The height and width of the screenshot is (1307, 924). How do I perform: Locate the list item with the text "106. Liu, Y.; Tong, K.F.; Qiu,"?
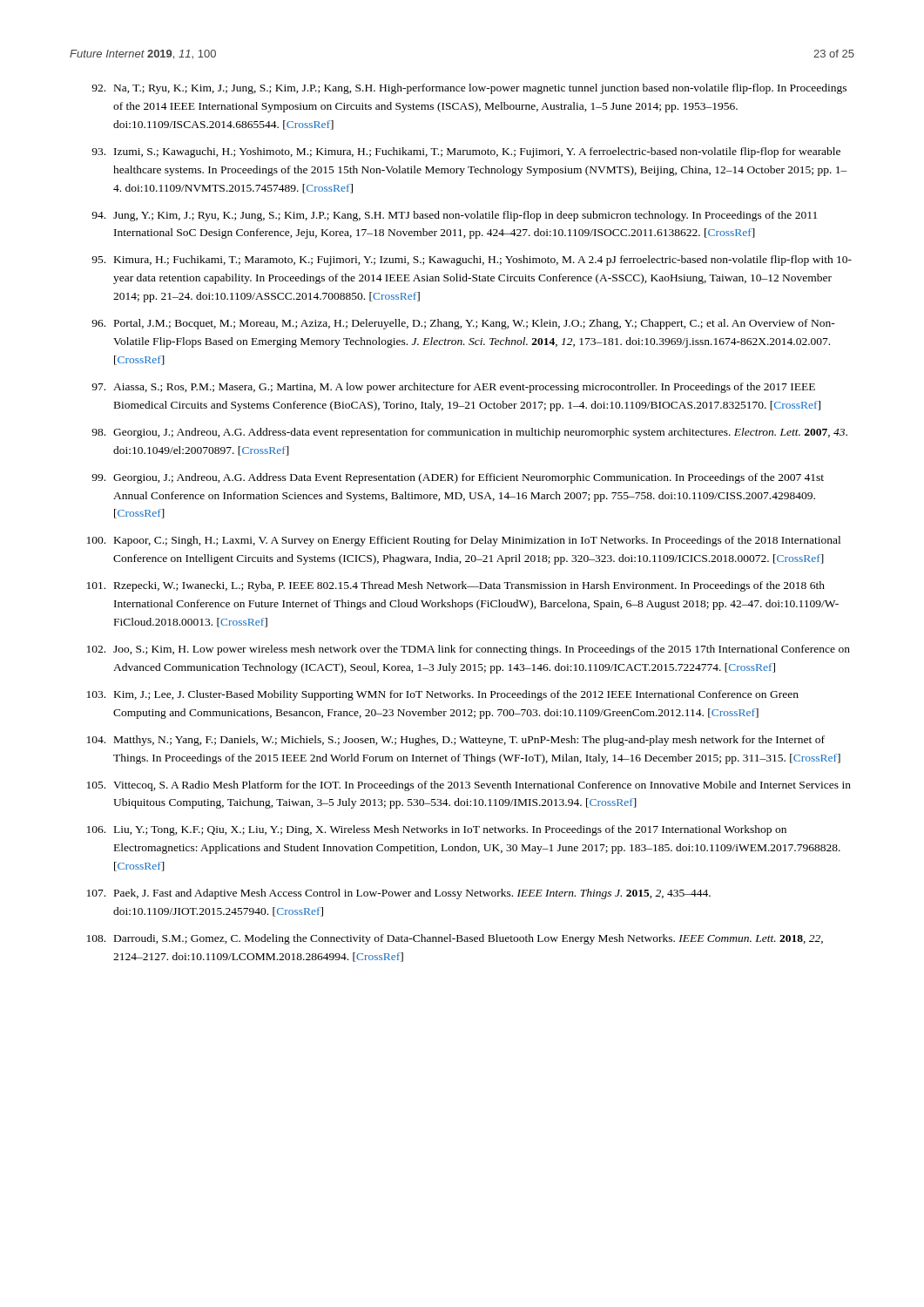[x=462, y=848]
